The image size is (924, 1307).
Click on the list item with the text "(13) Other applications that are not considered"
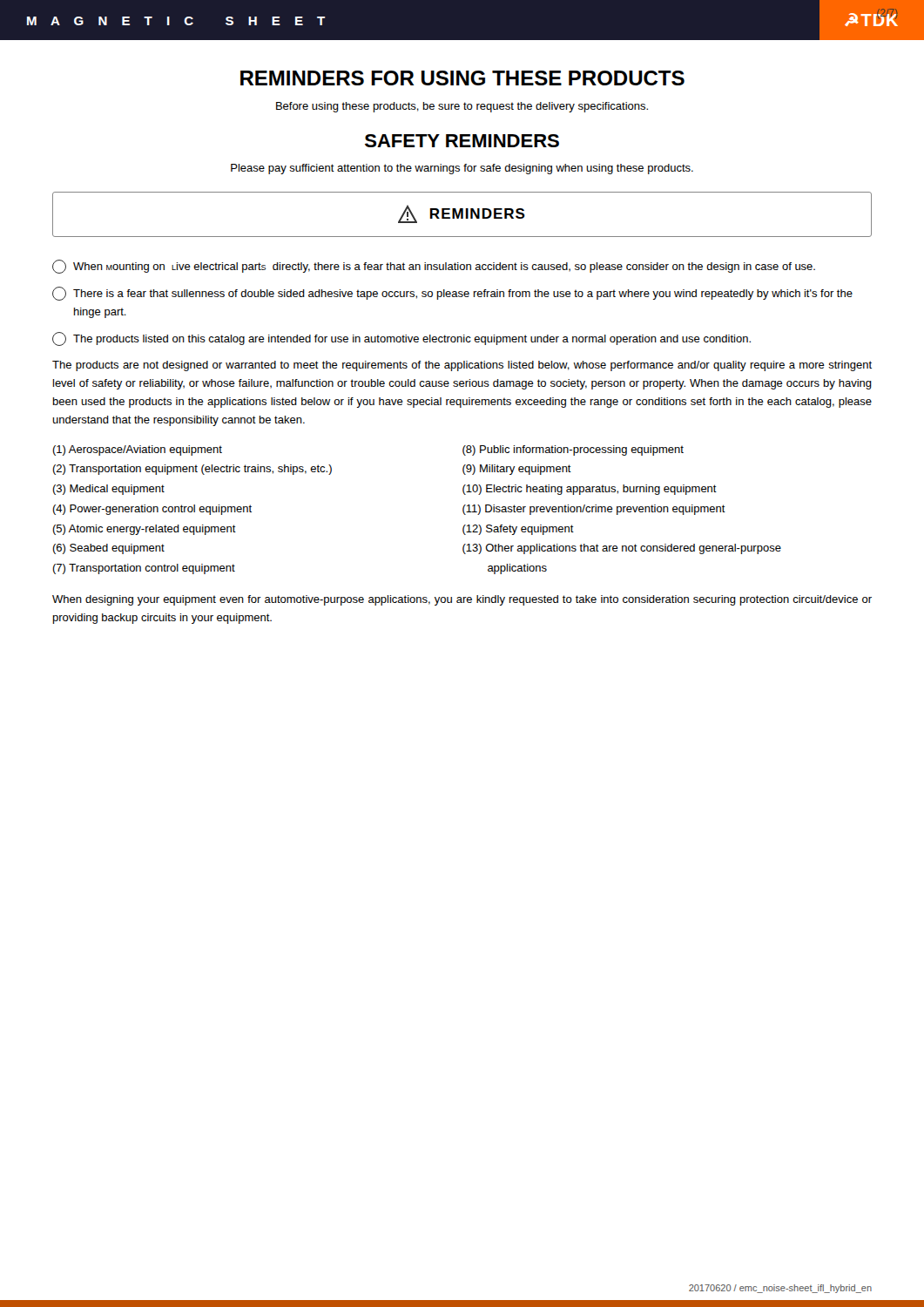pyautogui.click(x=622, y=558)
